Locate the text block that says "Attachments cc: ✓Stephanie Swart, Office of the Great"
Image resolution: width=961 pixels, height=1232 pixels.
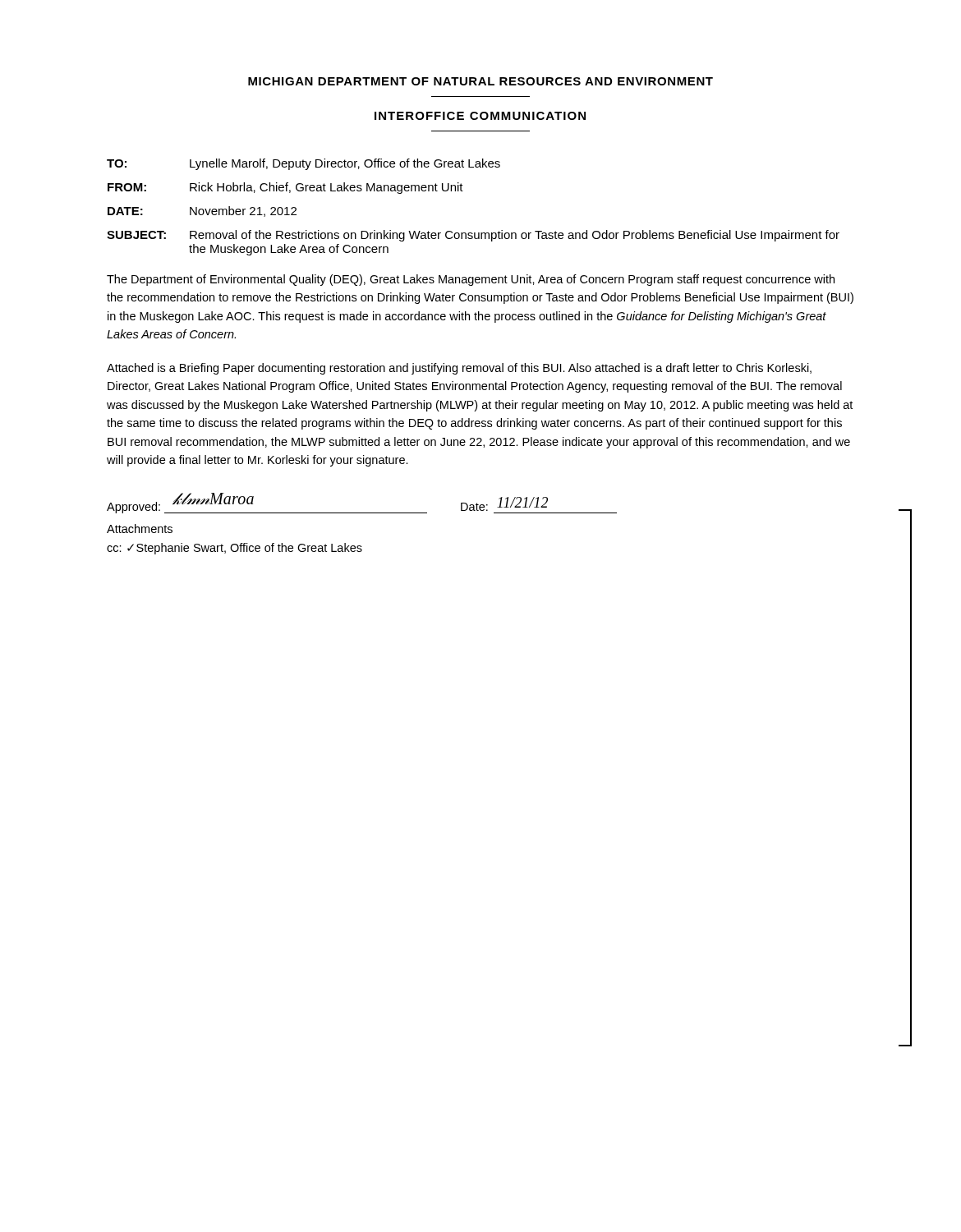[x=234, y=538]
